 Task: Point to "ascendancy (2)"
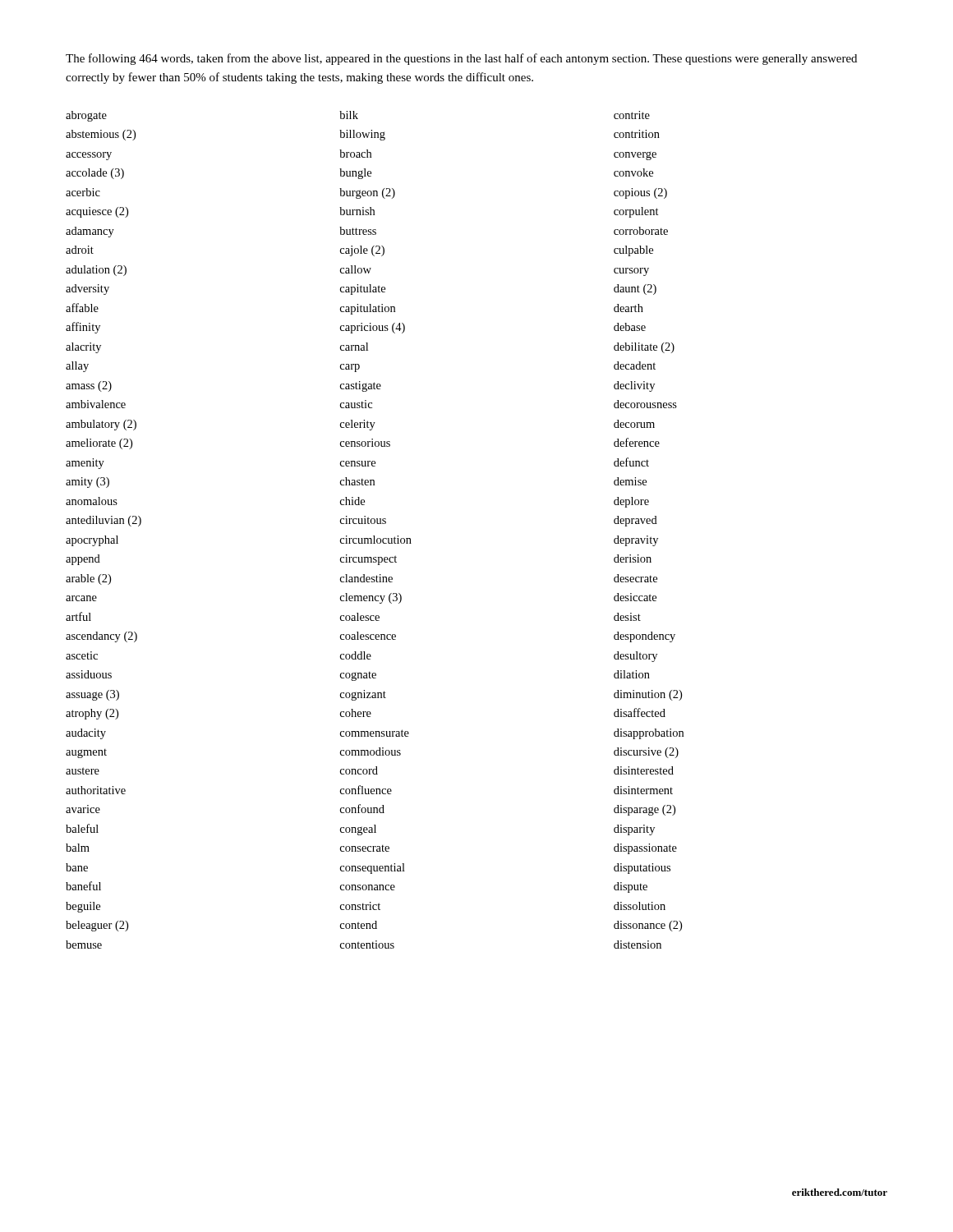[x=102, y=636]
